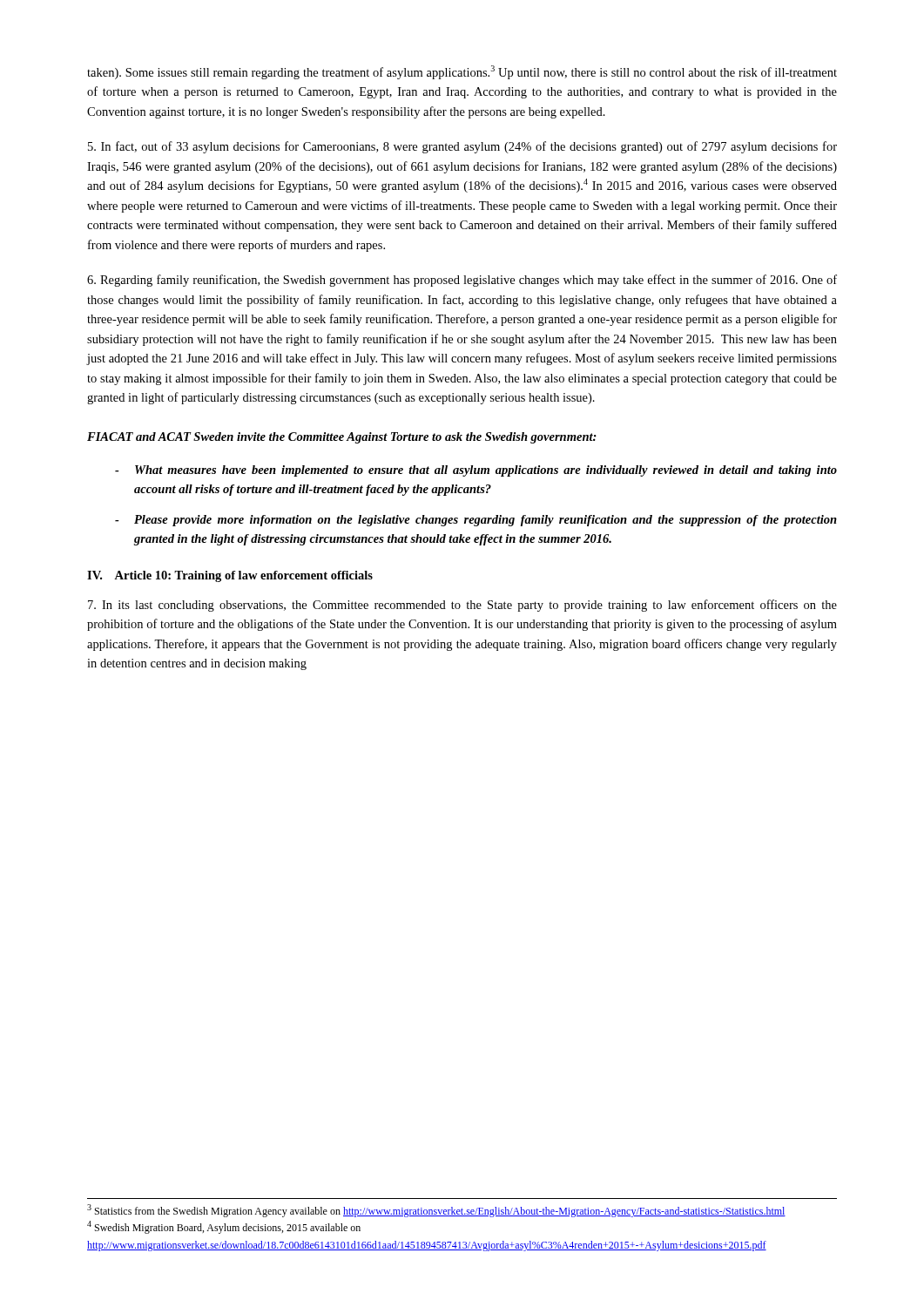Point to the region starting "- Please provide more information on the legislative"
Image resolution: width=924 pixels, height=1307 pixels.
pyautogui.click(x=476, y=529)
